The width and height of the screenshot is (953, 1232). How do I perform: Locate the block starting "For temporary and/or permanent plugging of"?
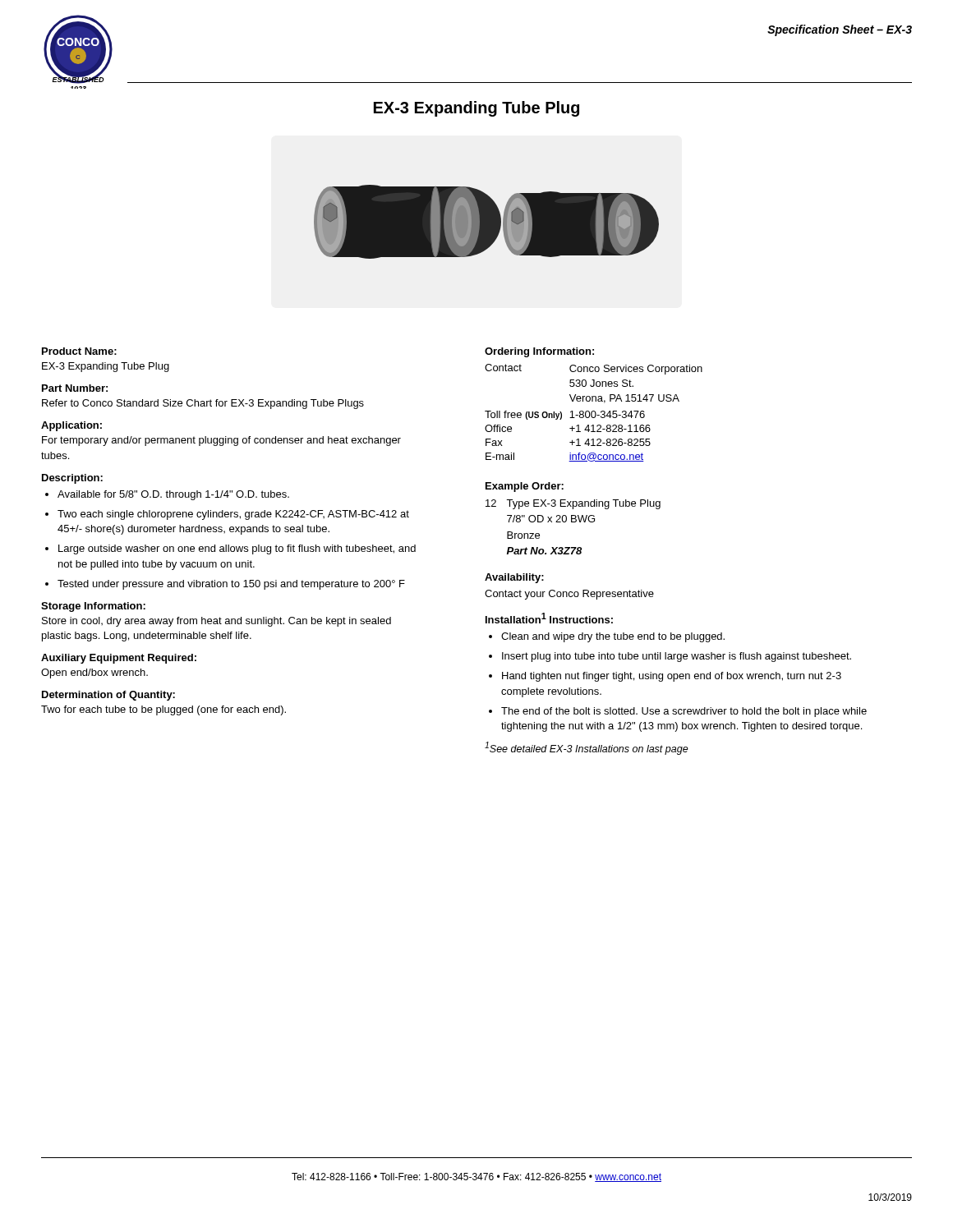click(x=221, y=448)
